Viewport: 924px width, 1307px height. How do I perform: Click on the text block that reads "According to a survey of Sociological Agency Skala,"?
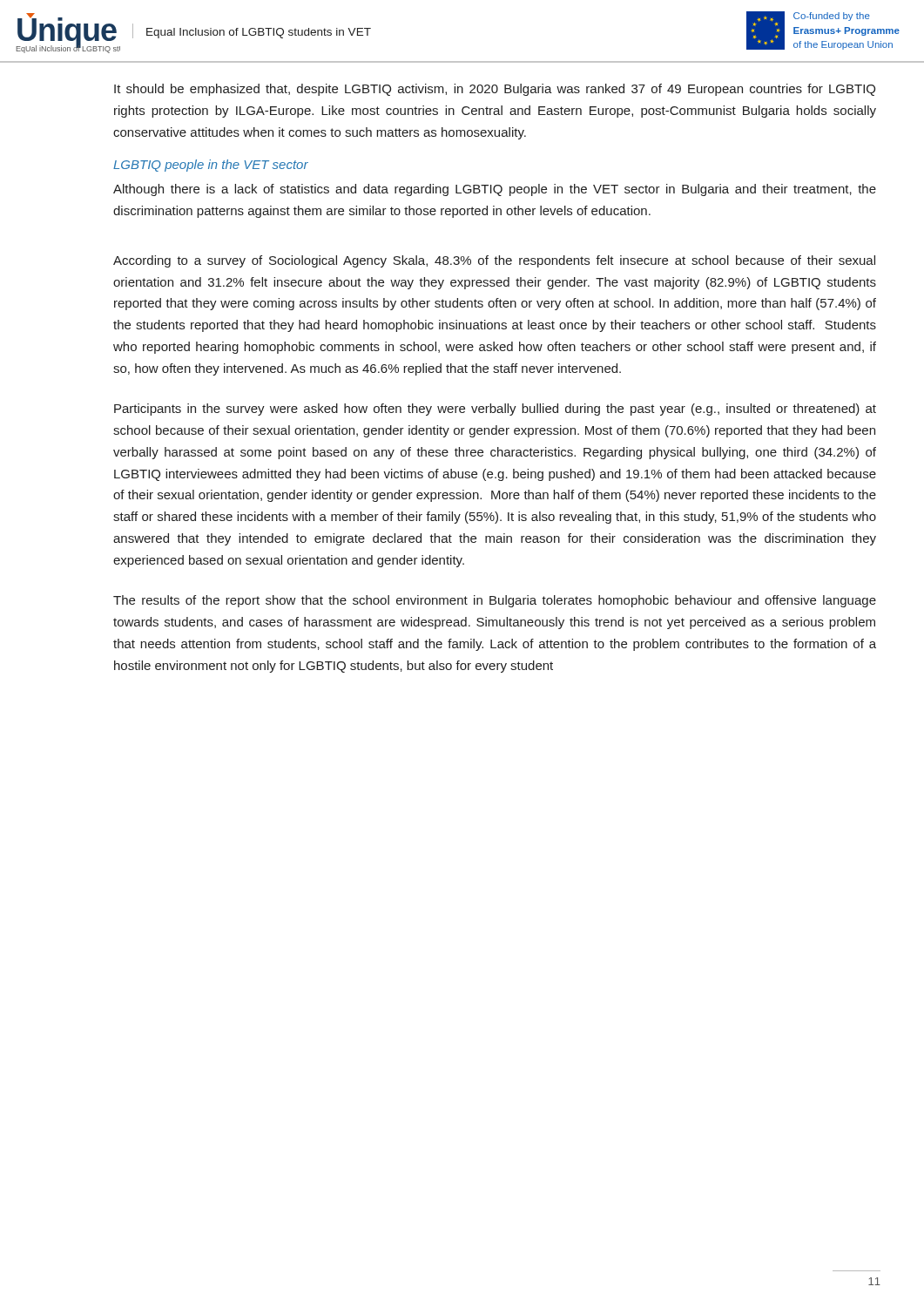pos(495,314)
